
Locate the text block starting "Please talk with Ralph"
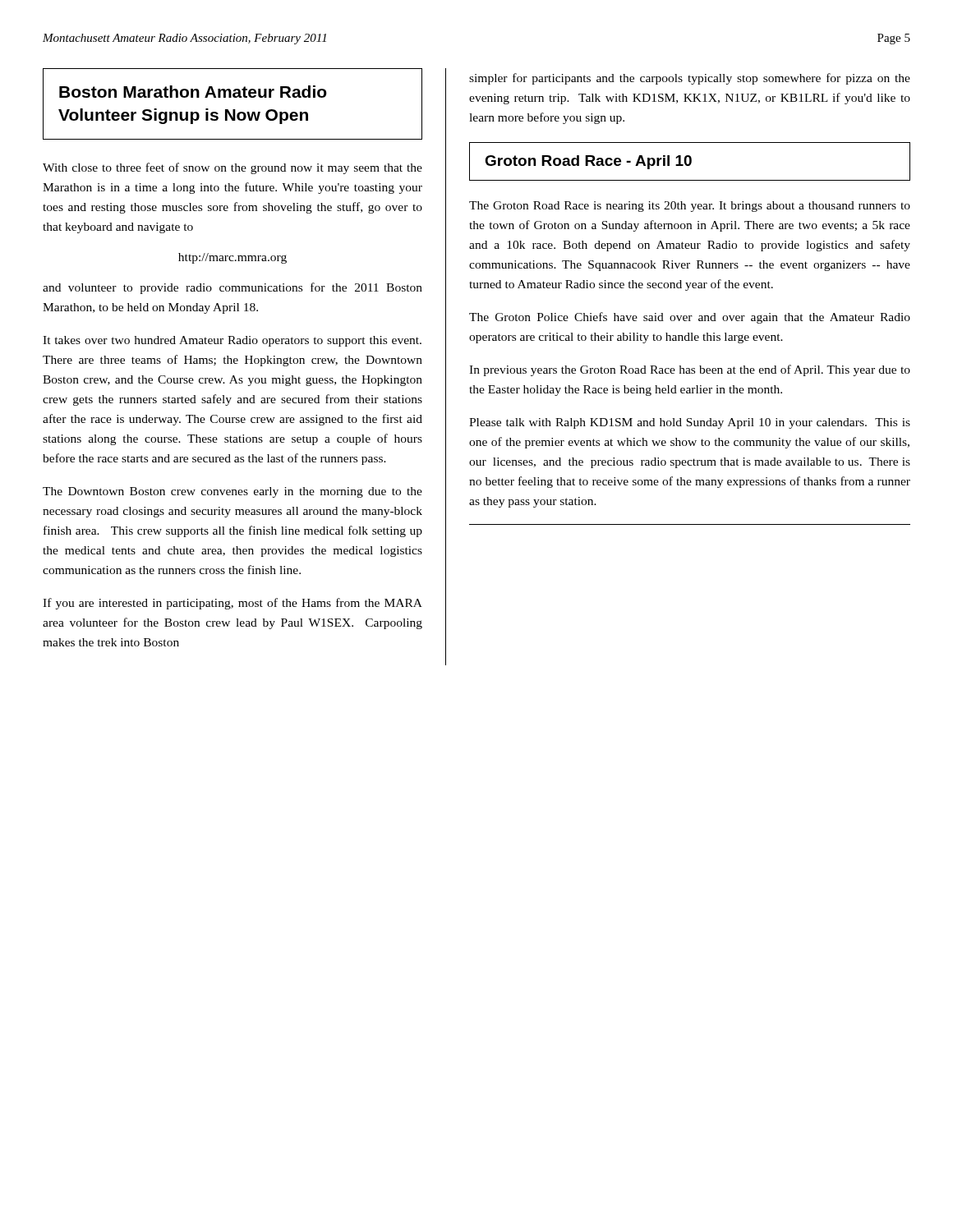(x=690, y=461)
